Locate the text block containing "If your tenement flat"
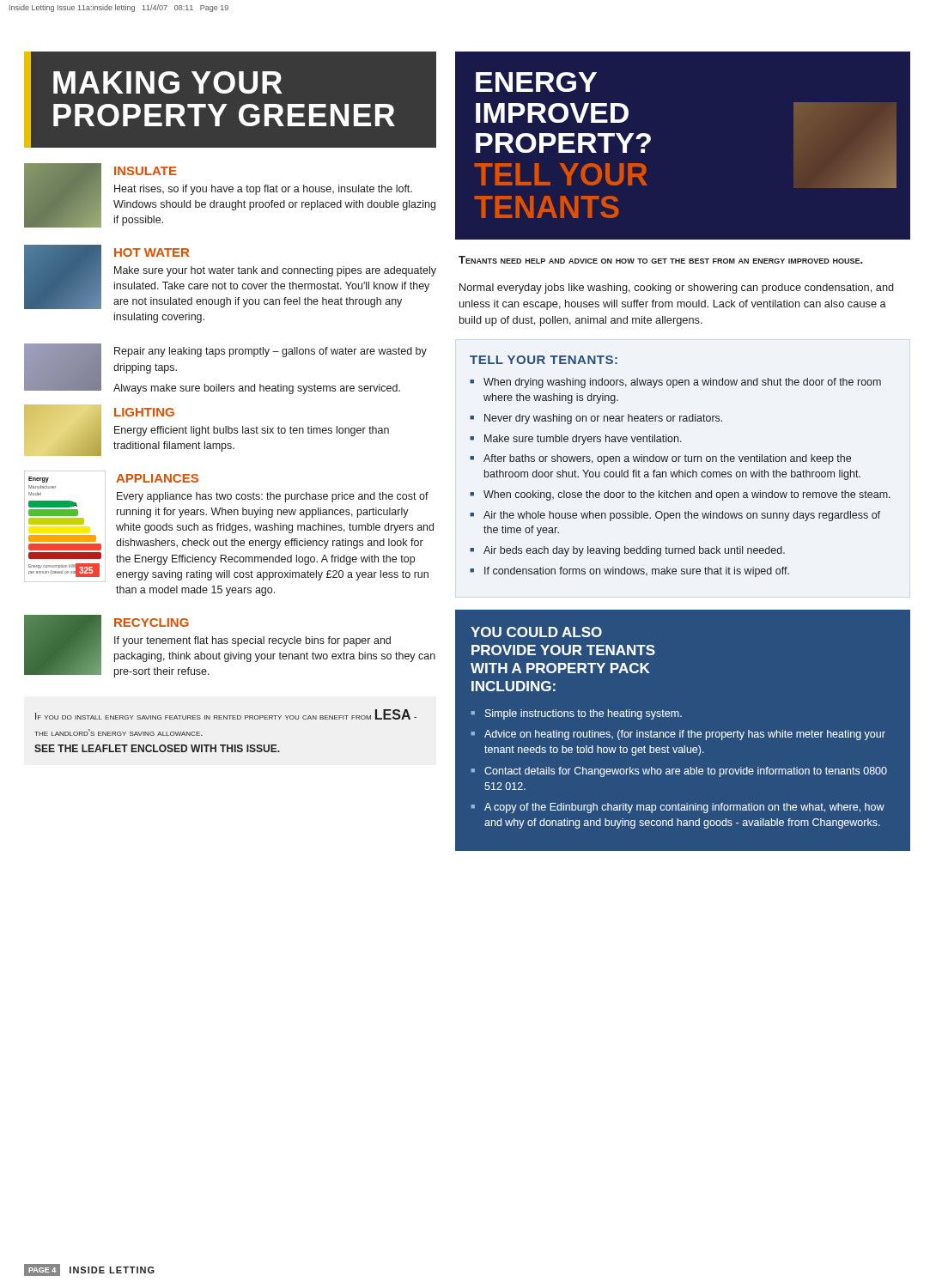 click(275, 656)
